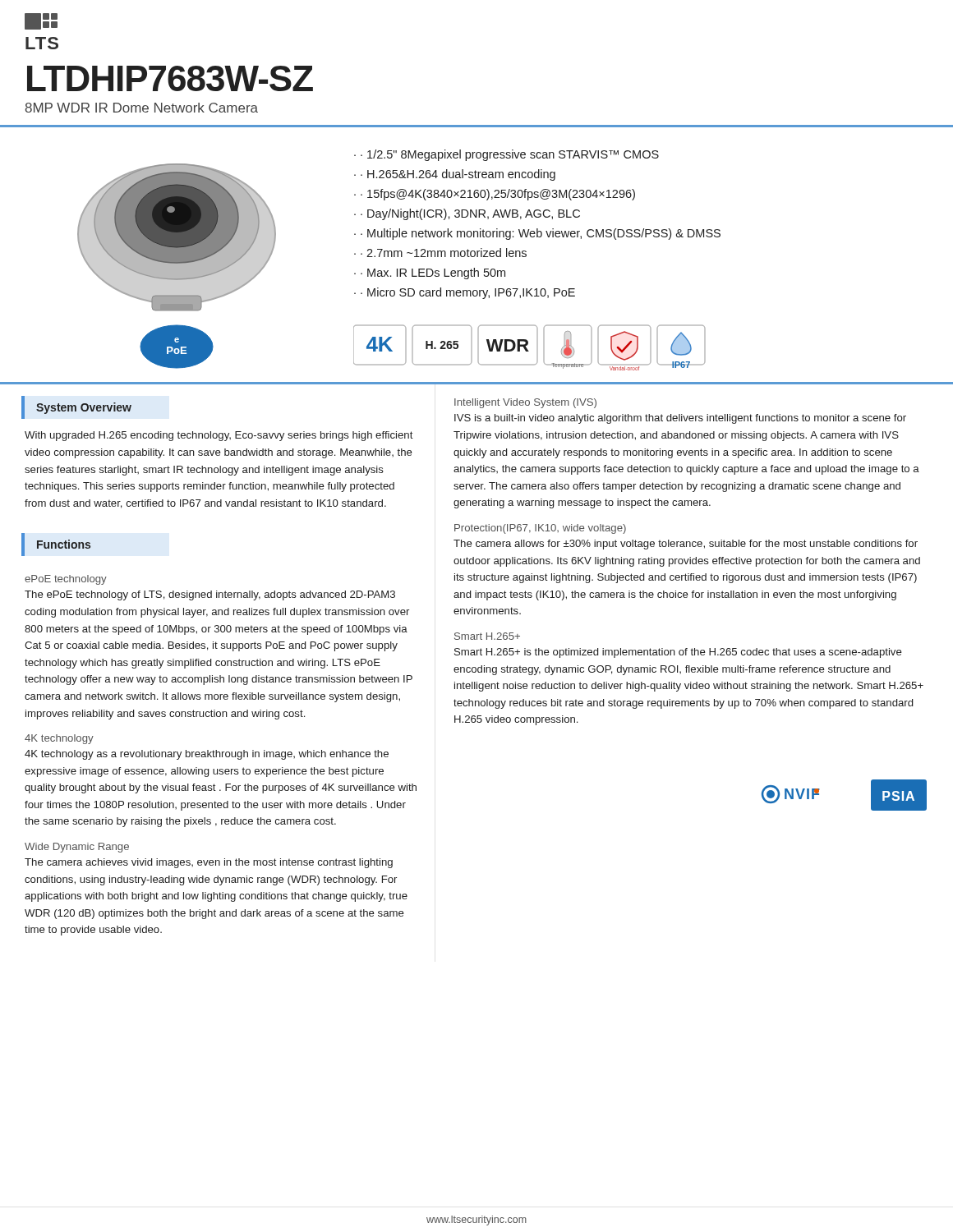Where is the passage that starts "The ePoE technology of LTS,"?

point(219,654)
